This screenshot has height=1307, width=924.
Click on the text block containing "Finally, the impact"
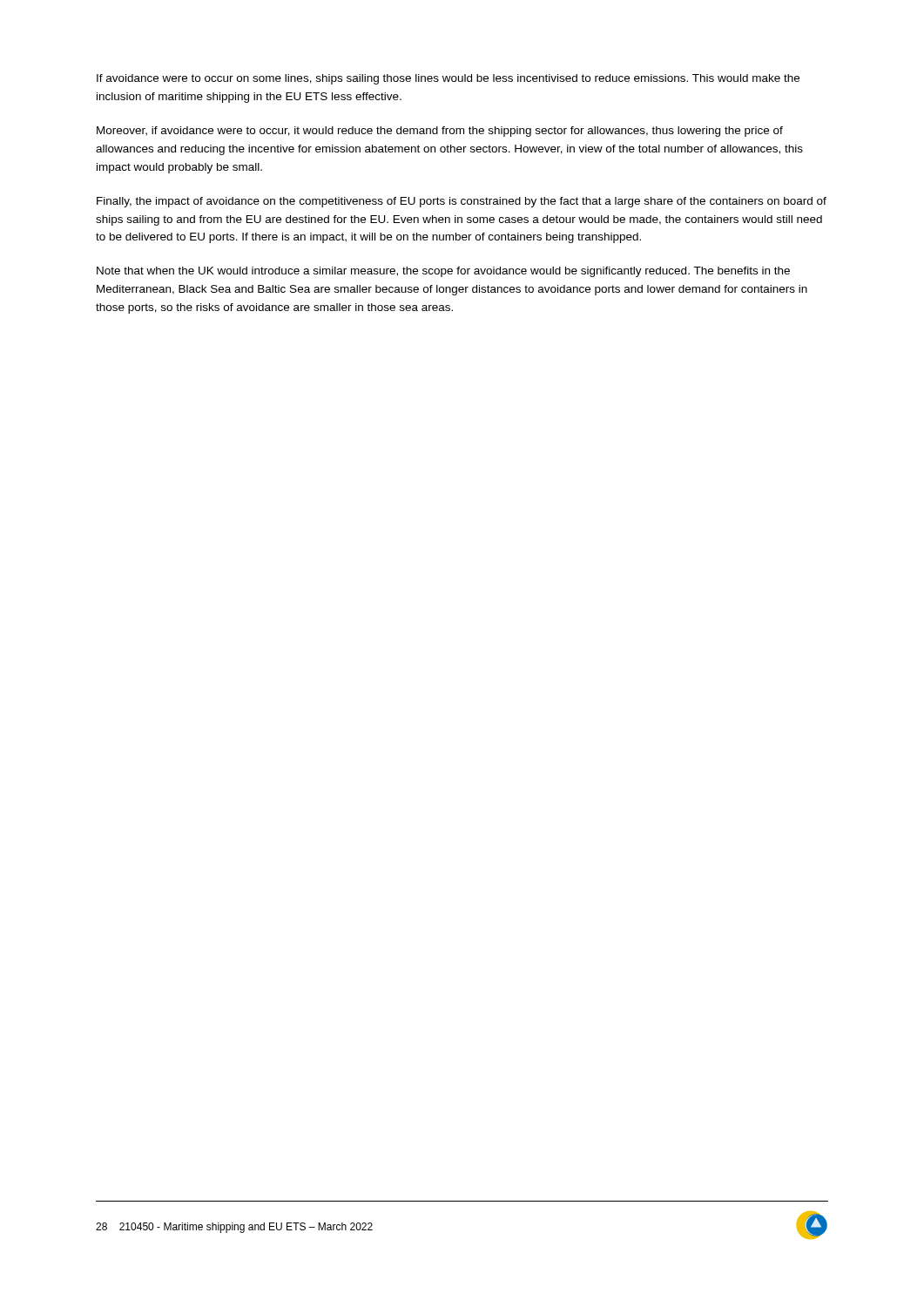coord(461,219)
